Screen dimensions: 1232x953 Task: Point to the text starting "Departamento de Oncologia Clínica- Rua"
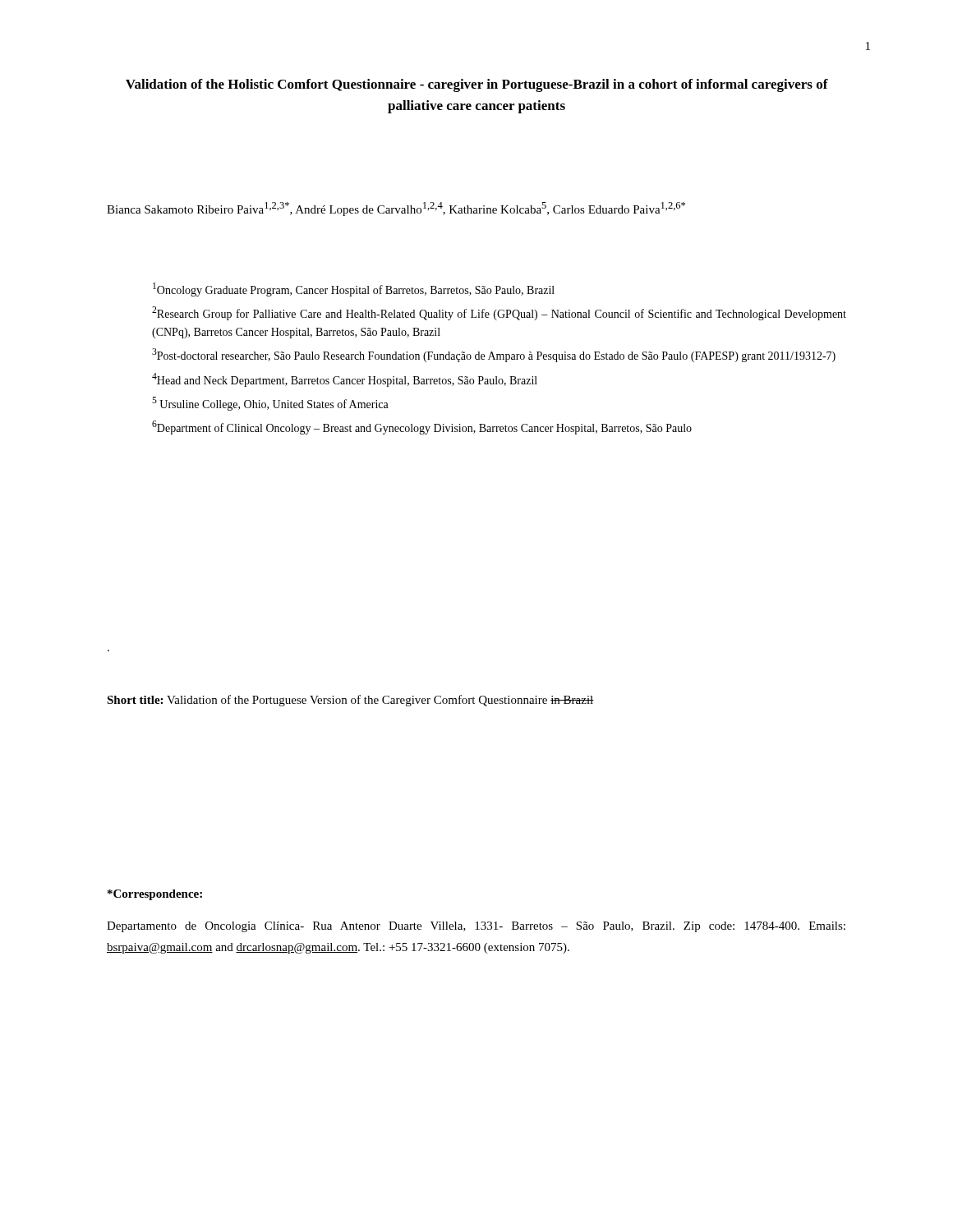[476, 936]
